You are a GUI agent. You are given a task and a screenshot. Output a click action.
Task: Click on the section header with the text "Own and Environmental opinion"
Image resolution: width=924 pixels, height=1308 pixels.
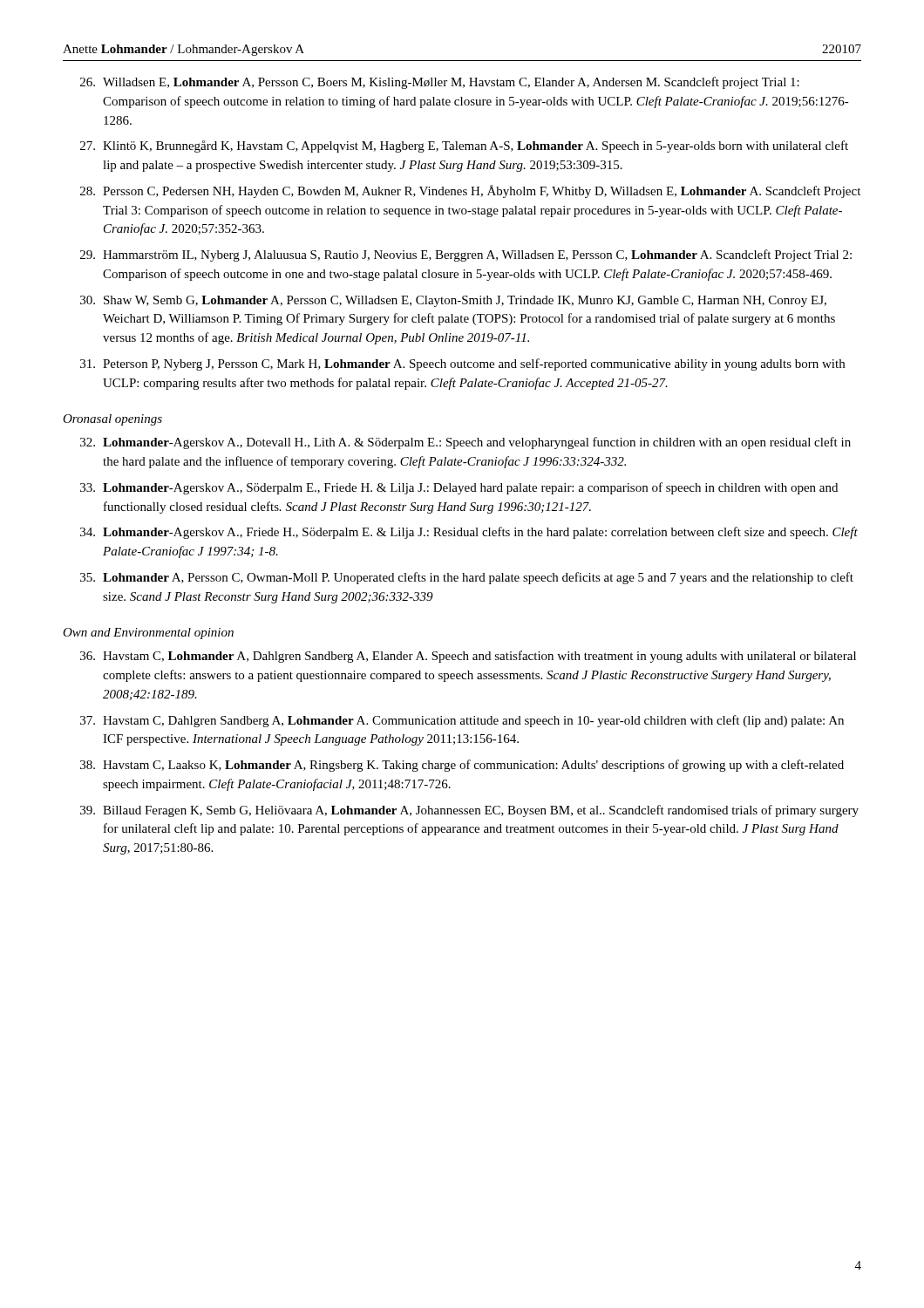(x=148, y=632)
